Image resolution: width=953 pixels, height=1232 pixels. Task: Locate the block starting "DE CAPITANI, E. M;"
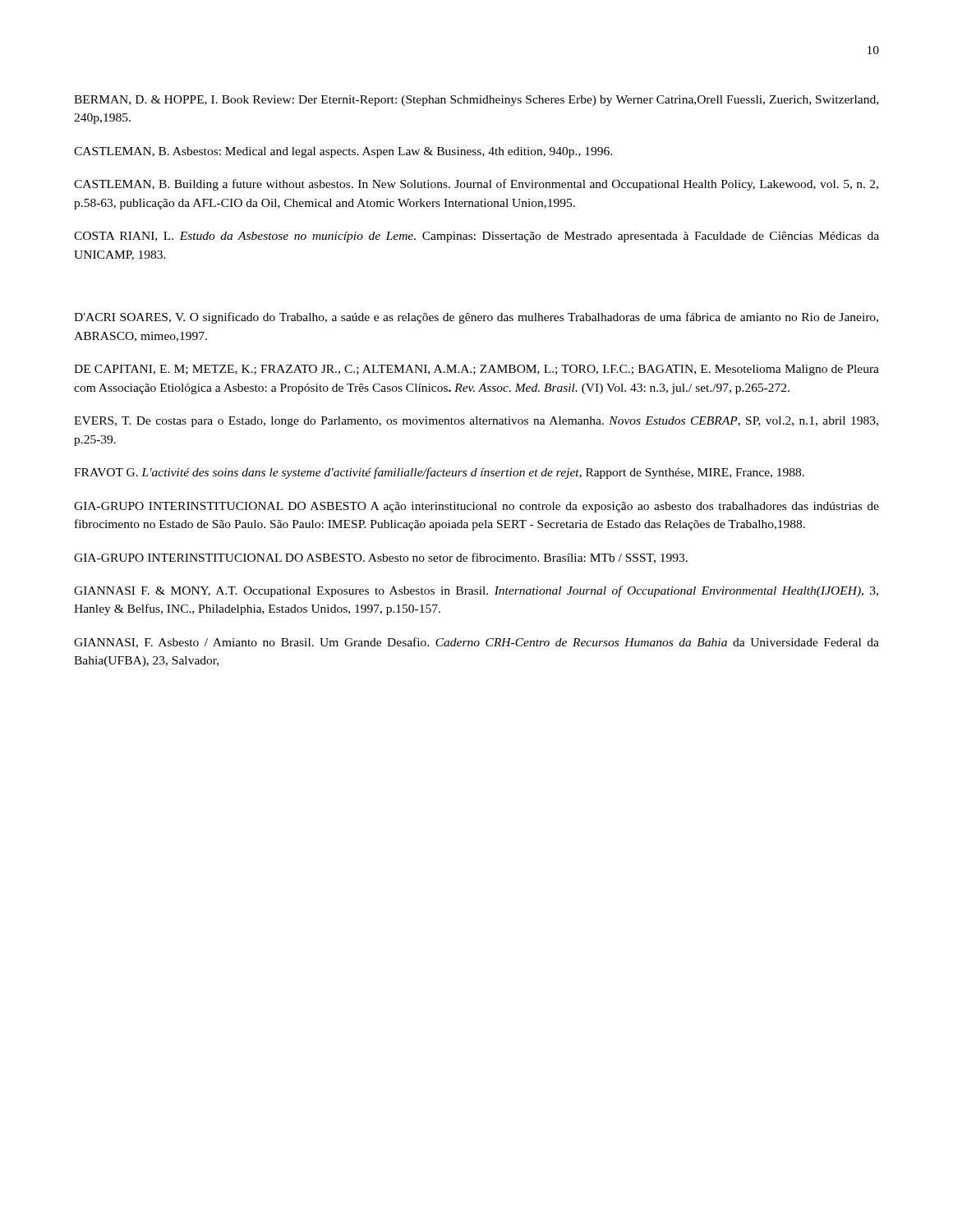[476, 378]
